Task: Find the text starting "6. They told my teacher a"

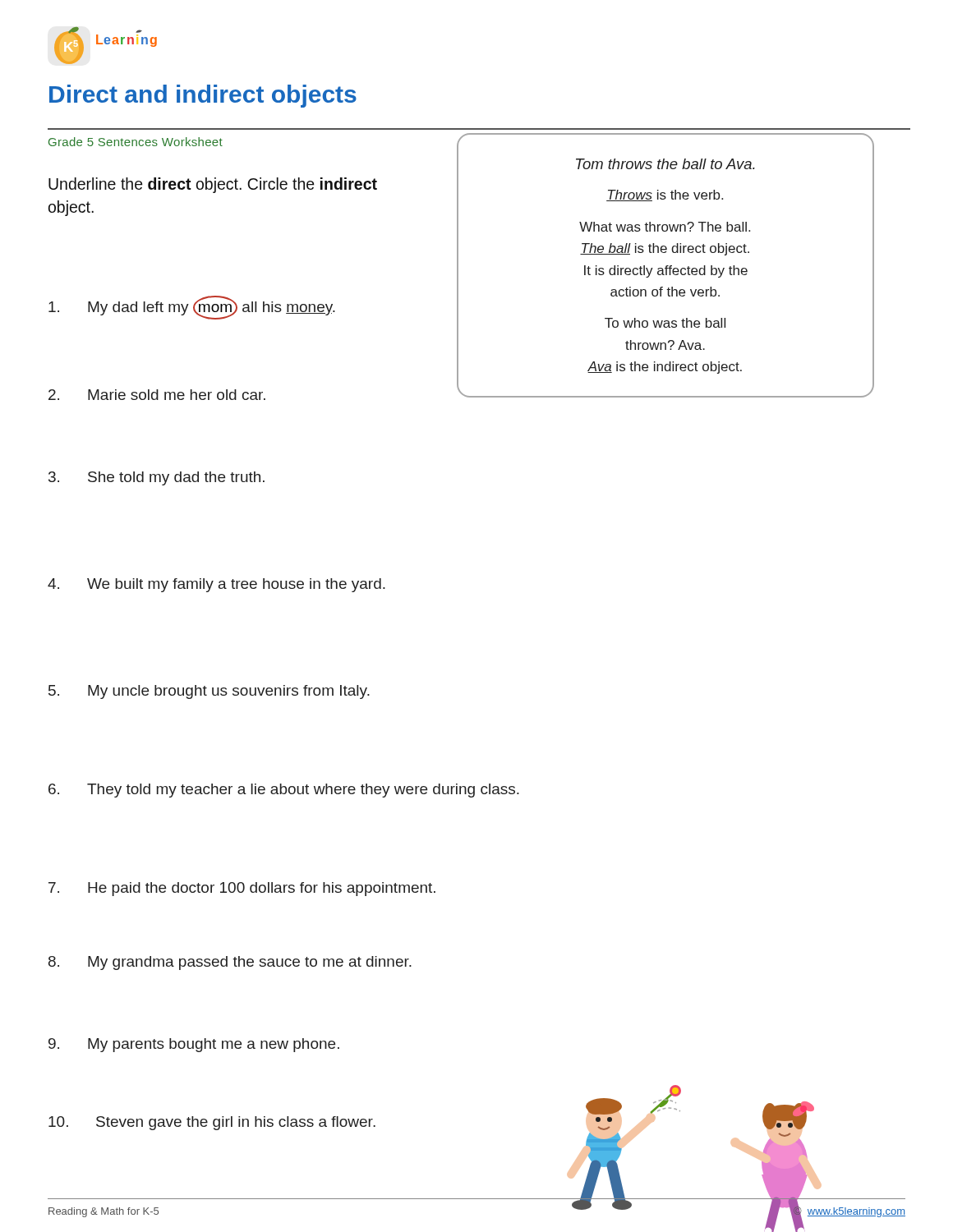Action: 327,789
